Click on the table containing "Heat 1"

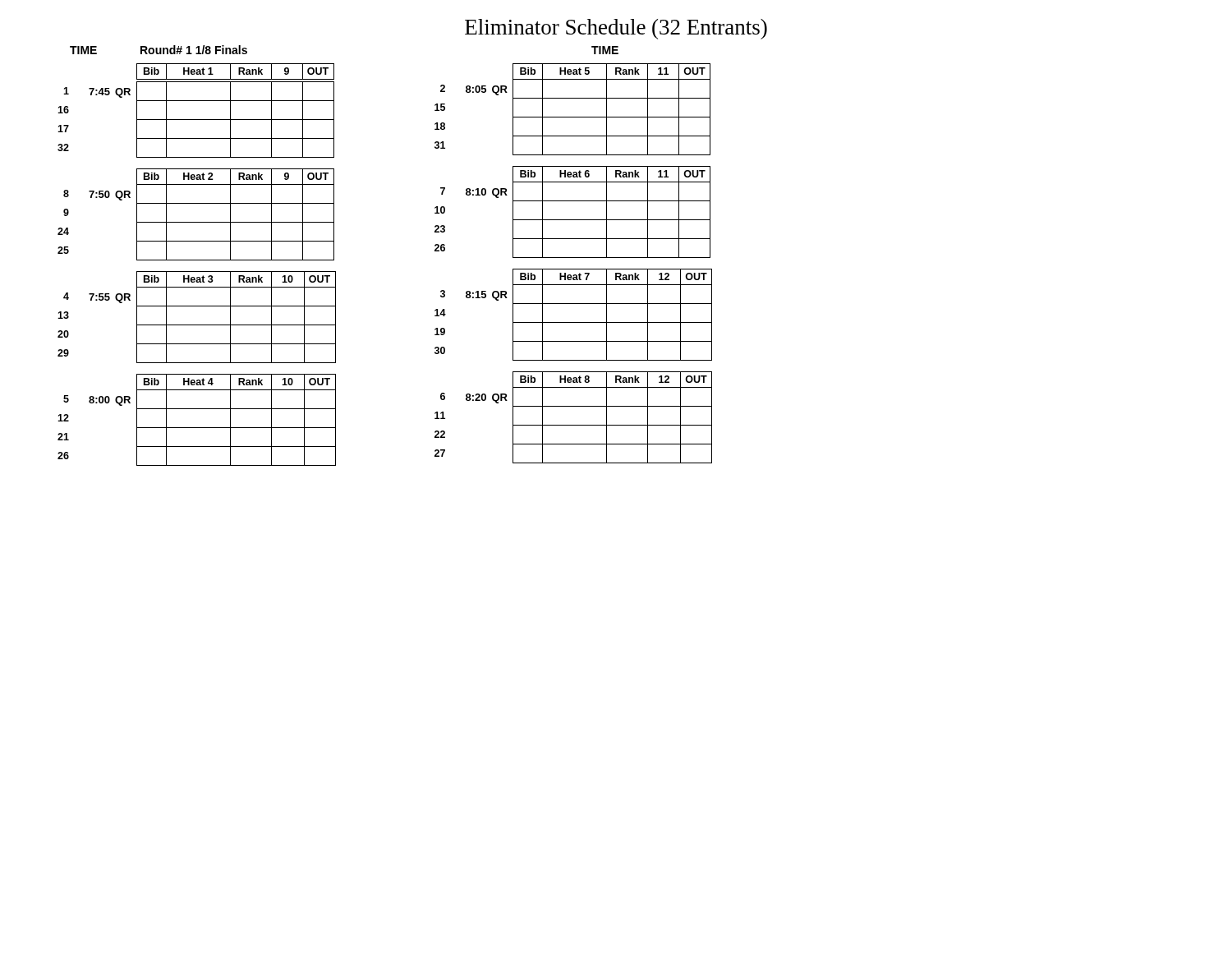coord(192,111)
